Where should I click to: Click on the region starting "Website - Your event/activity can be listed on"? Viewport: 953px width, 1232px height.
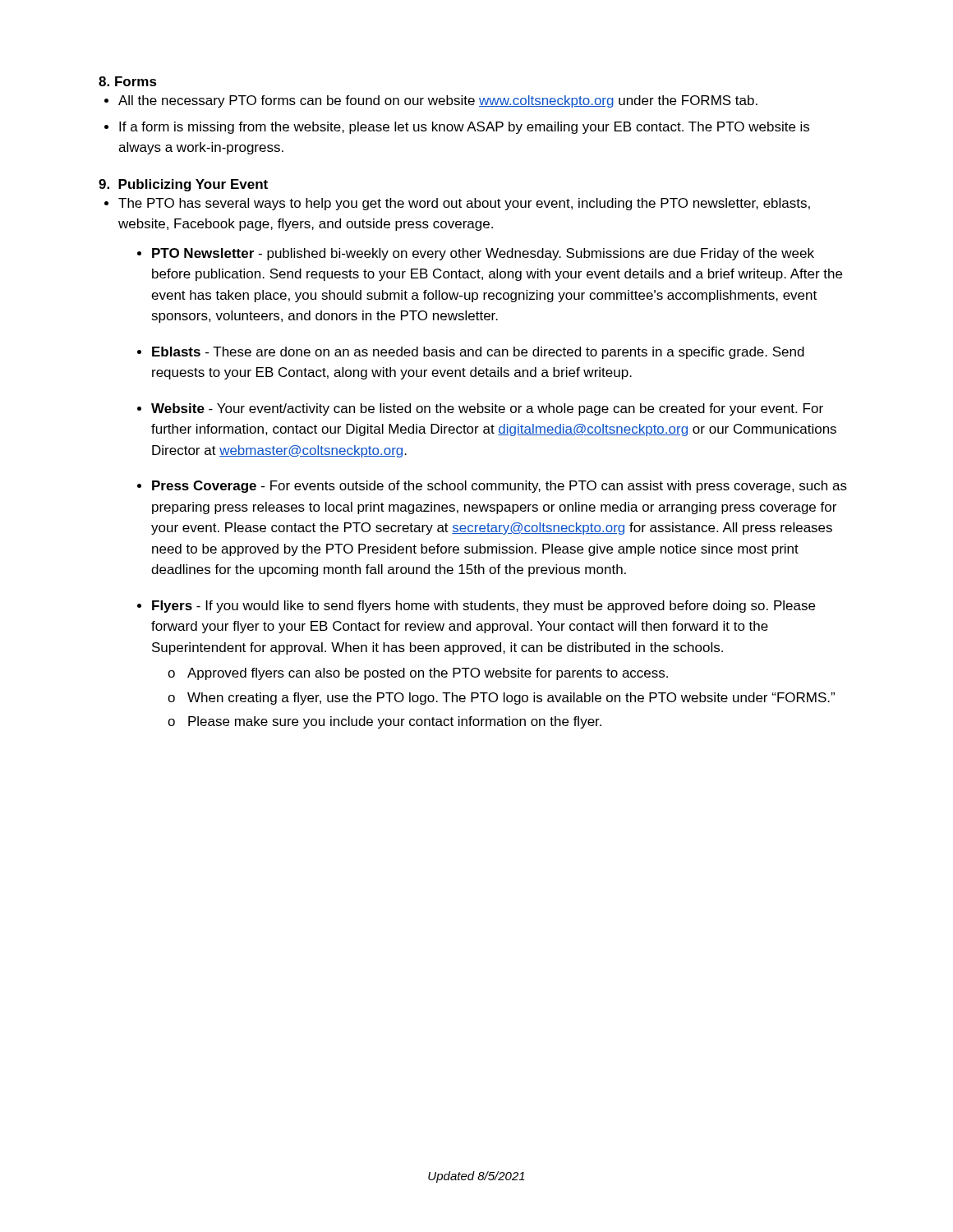(494, 429)
